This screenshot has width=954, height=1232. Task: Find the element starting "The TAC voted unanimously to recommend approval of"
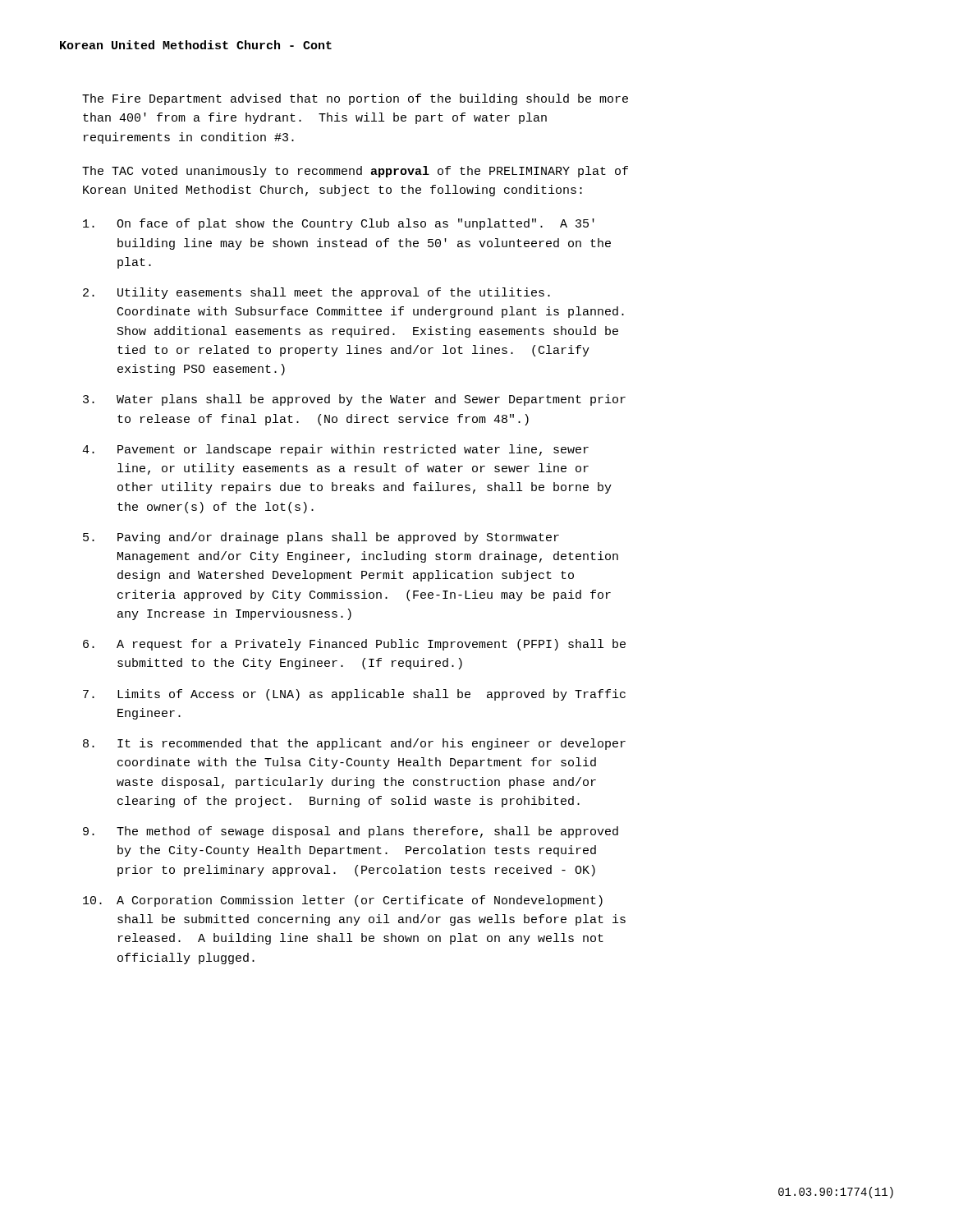[x=356, y=181]
